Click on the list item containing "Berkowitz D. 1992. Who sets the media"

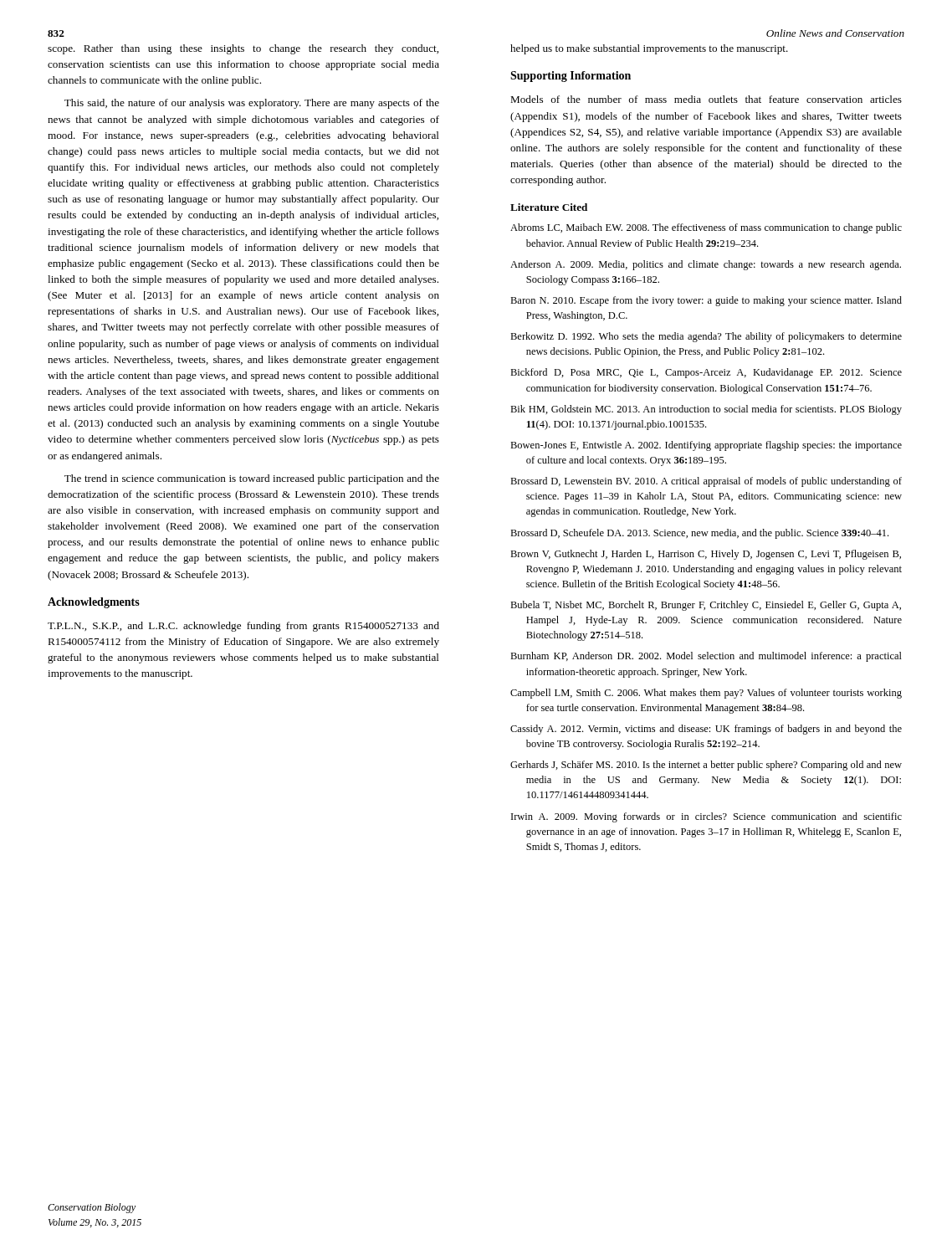706,344
